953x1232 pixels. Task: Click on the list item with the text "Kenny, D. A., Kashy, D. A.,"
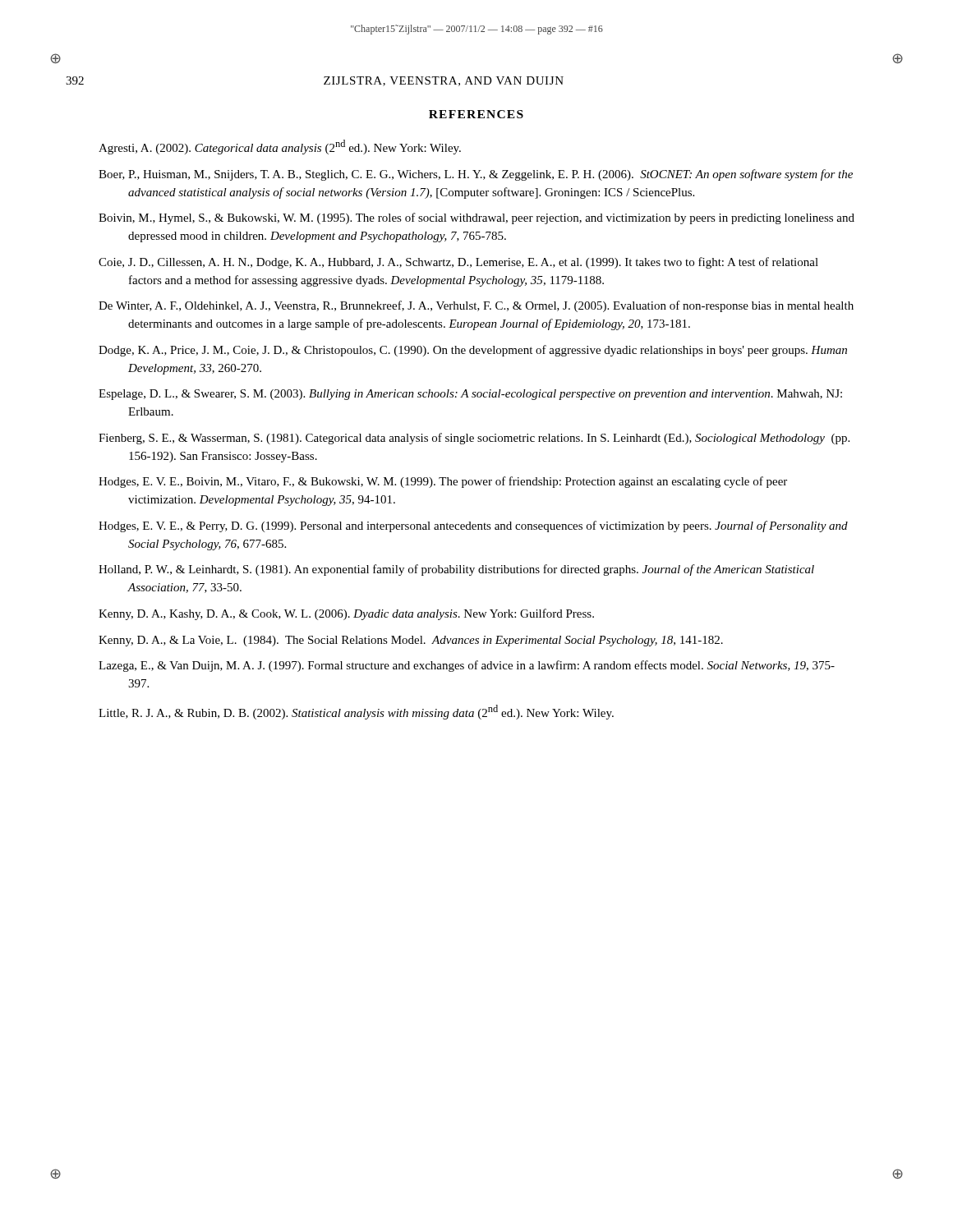tap(347, 613)
